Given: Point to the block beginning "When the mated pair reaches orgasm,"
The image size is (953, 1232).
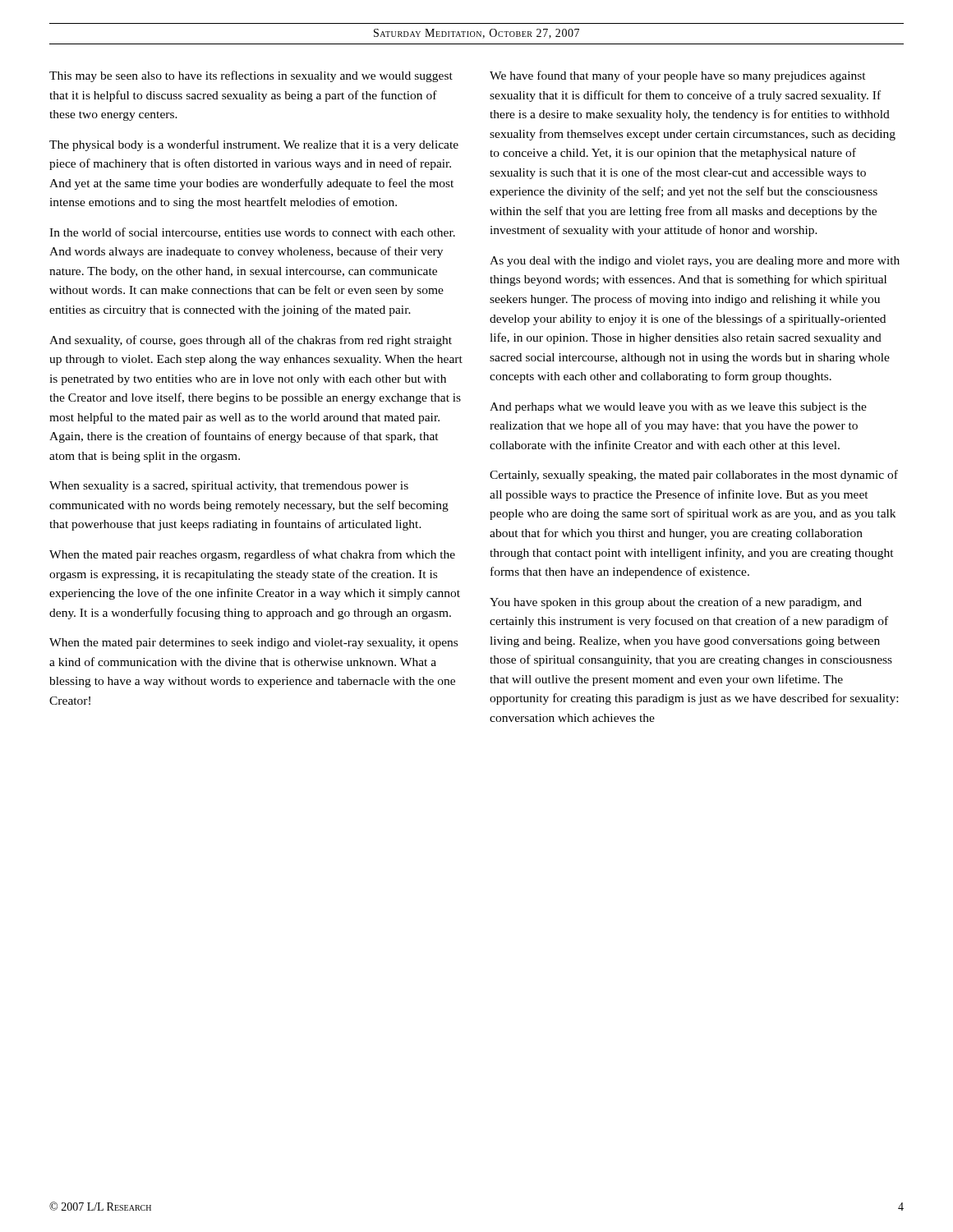Looking at the screenshot, I should click(x=256, y=583).
